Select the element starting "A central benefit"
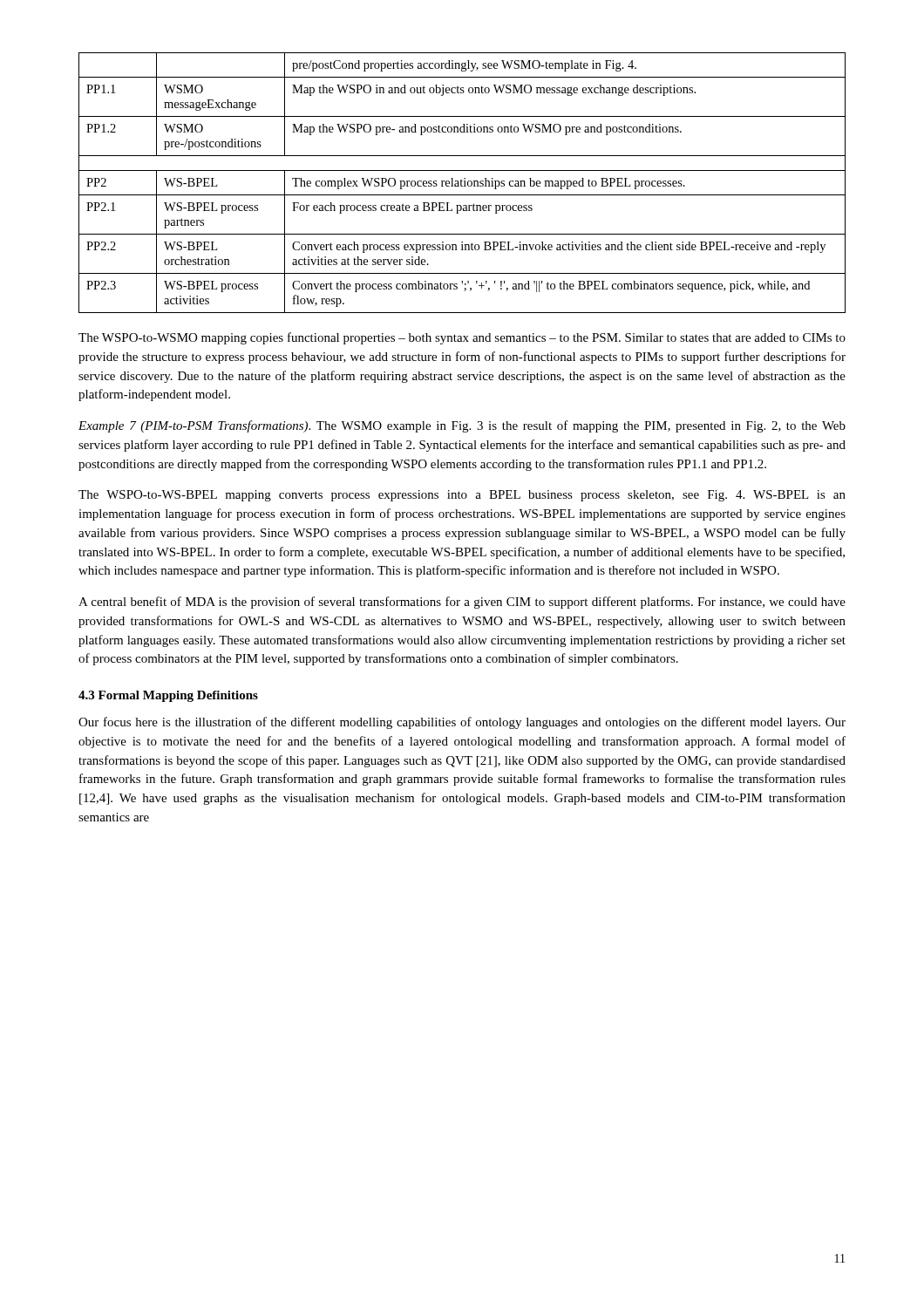924x1308 pixels. click(x=462, y=630)
